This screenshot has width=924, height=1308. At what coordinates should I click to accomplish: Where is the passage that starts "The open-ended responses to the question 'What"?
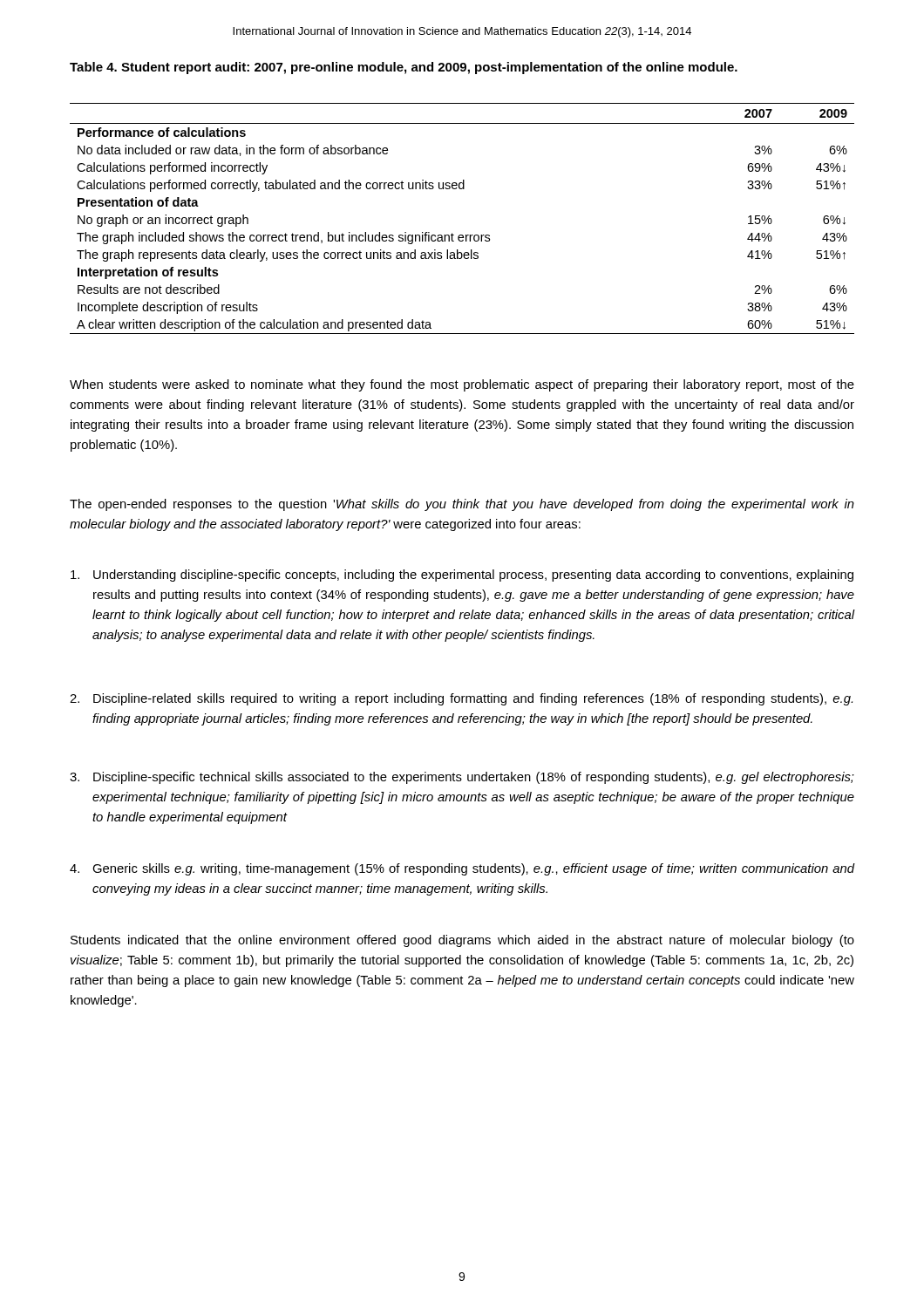click(462, 514)
